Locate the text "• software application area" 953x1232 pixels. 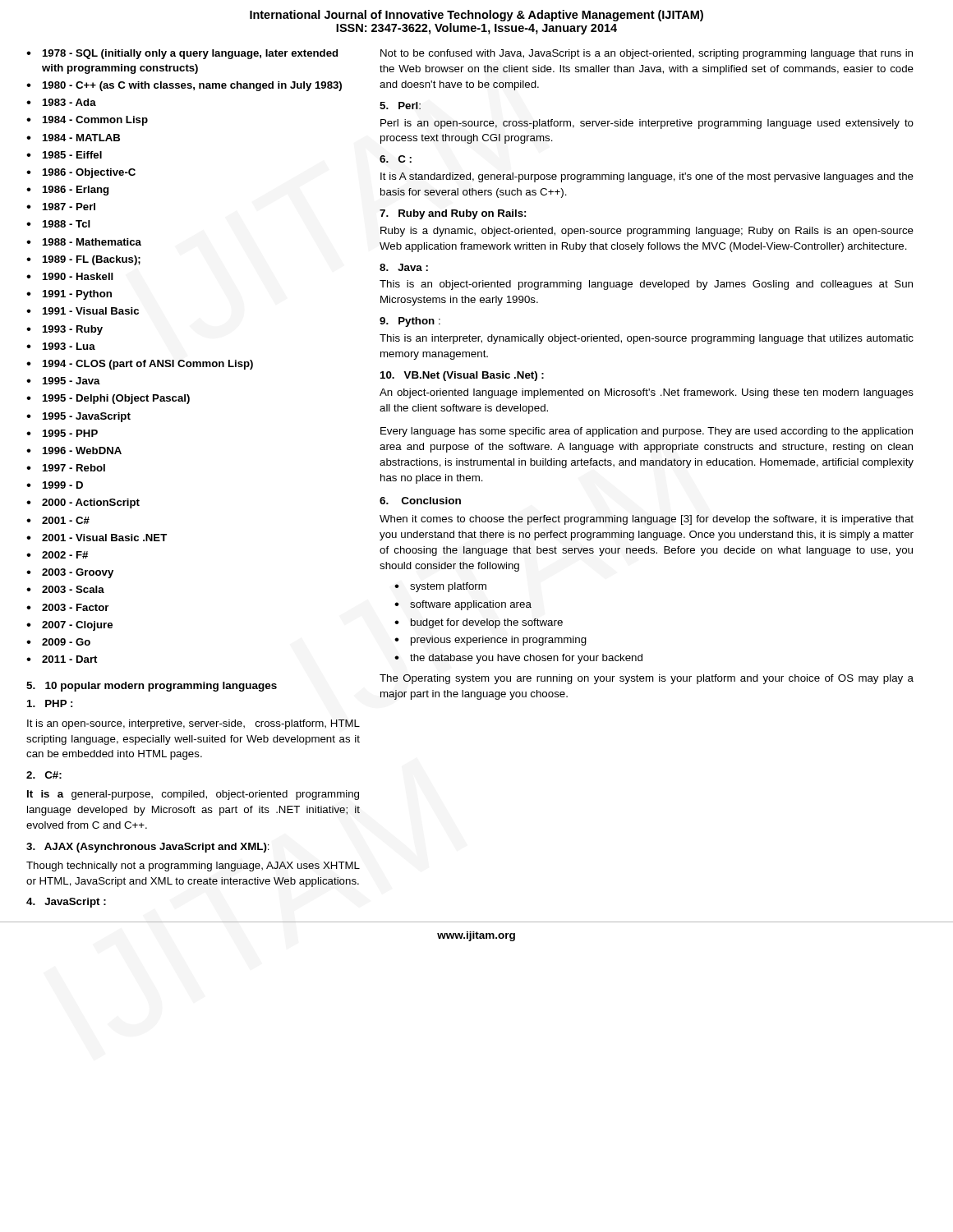(463, 605)
